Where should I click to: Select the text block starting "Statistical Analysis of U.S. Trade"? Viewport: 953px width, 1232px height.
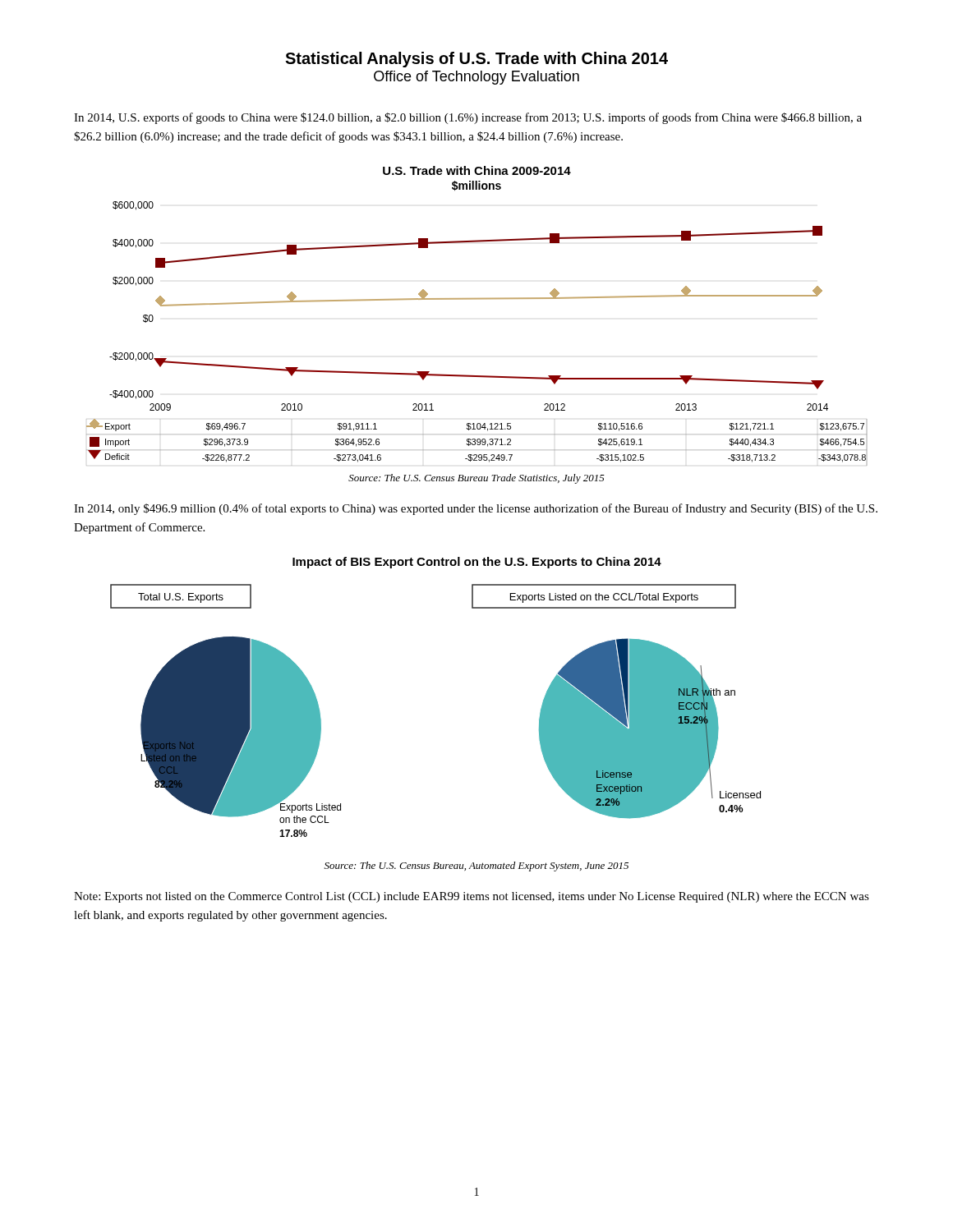[x=476, y=67]
